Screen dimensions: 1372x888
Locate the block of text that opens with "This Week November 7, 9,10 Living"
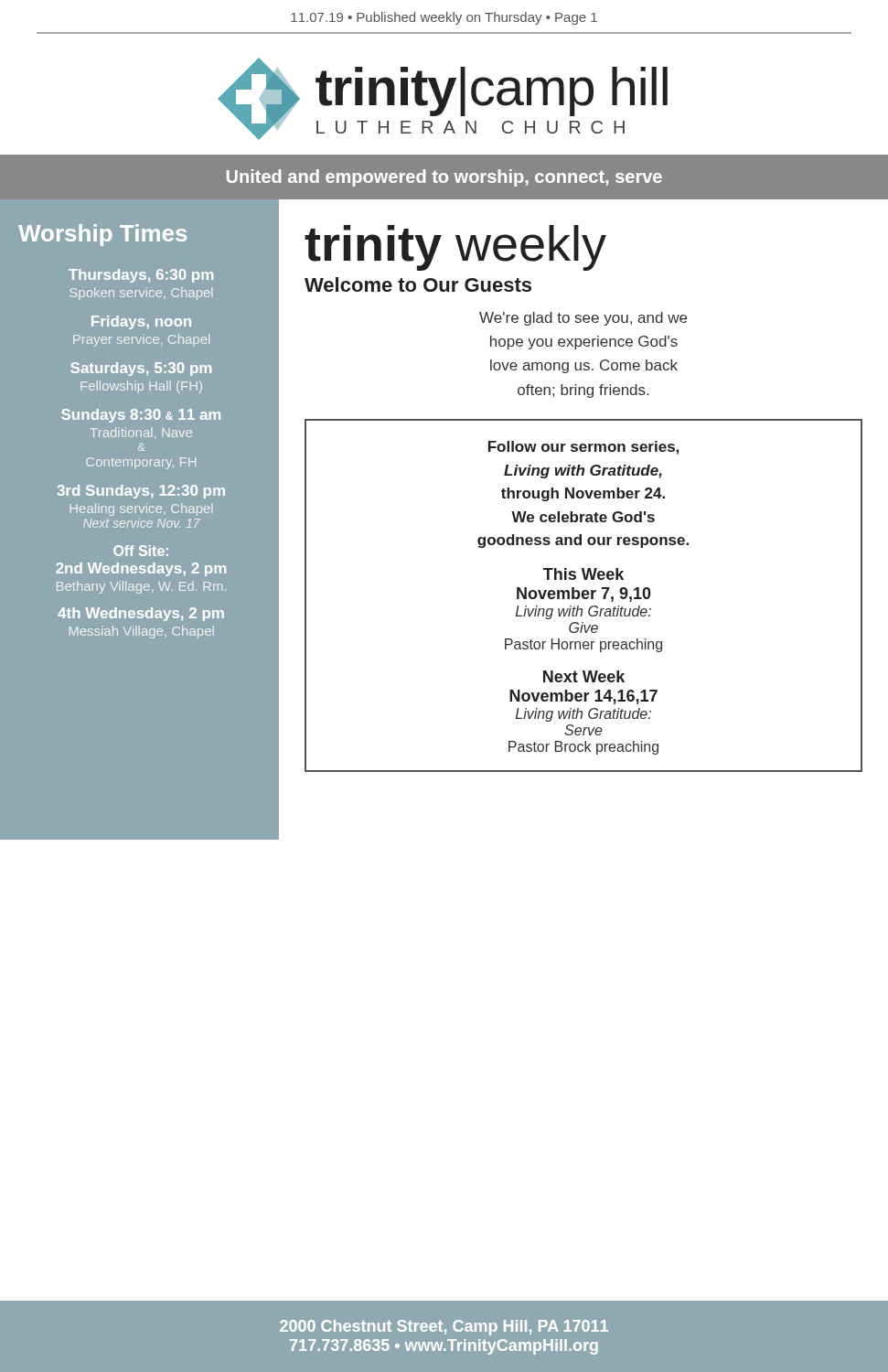click(583, 609)
